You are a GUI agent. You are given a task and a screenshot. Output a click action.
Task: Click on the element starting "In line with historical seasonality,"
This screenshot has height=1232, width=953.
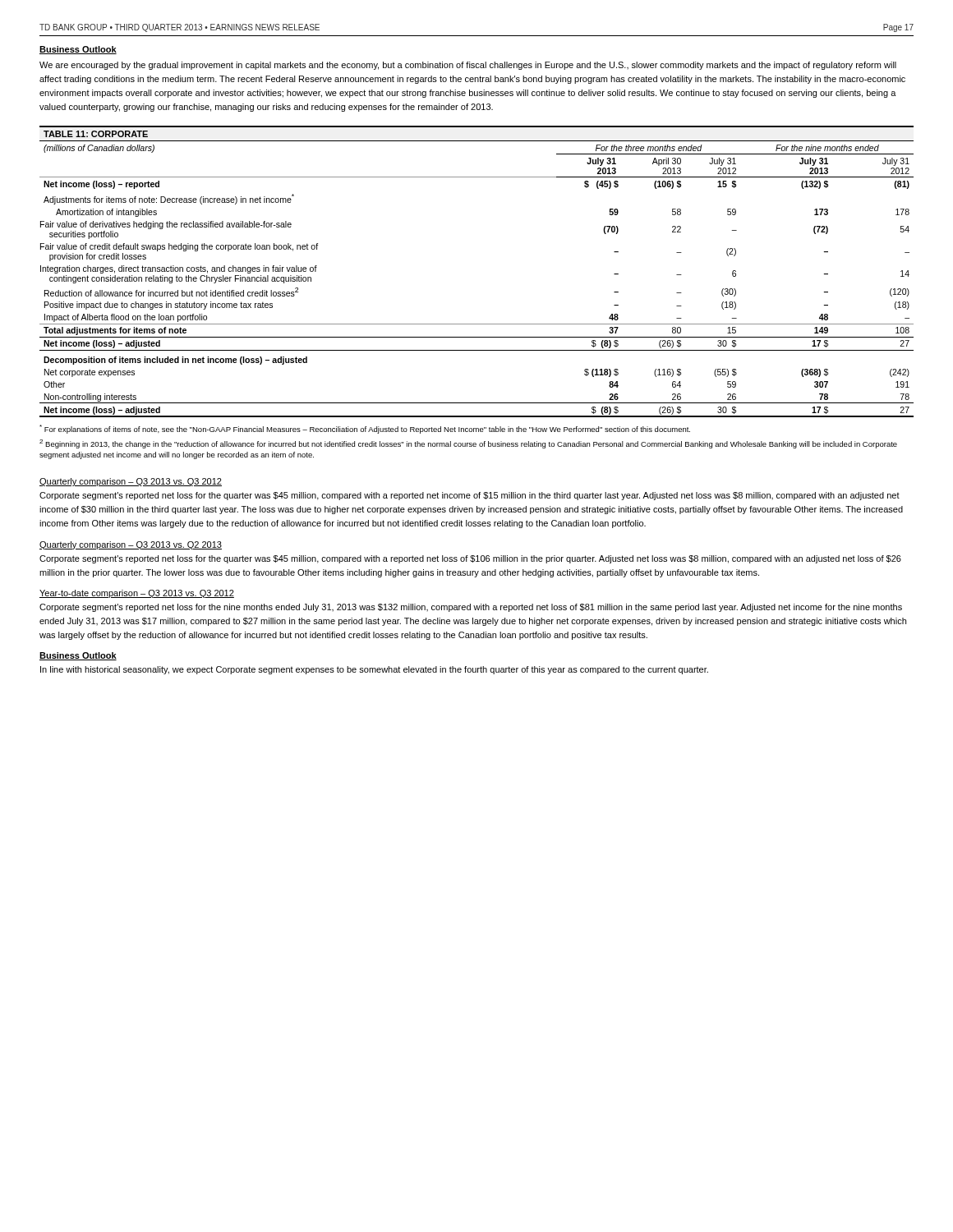[374, 669]
